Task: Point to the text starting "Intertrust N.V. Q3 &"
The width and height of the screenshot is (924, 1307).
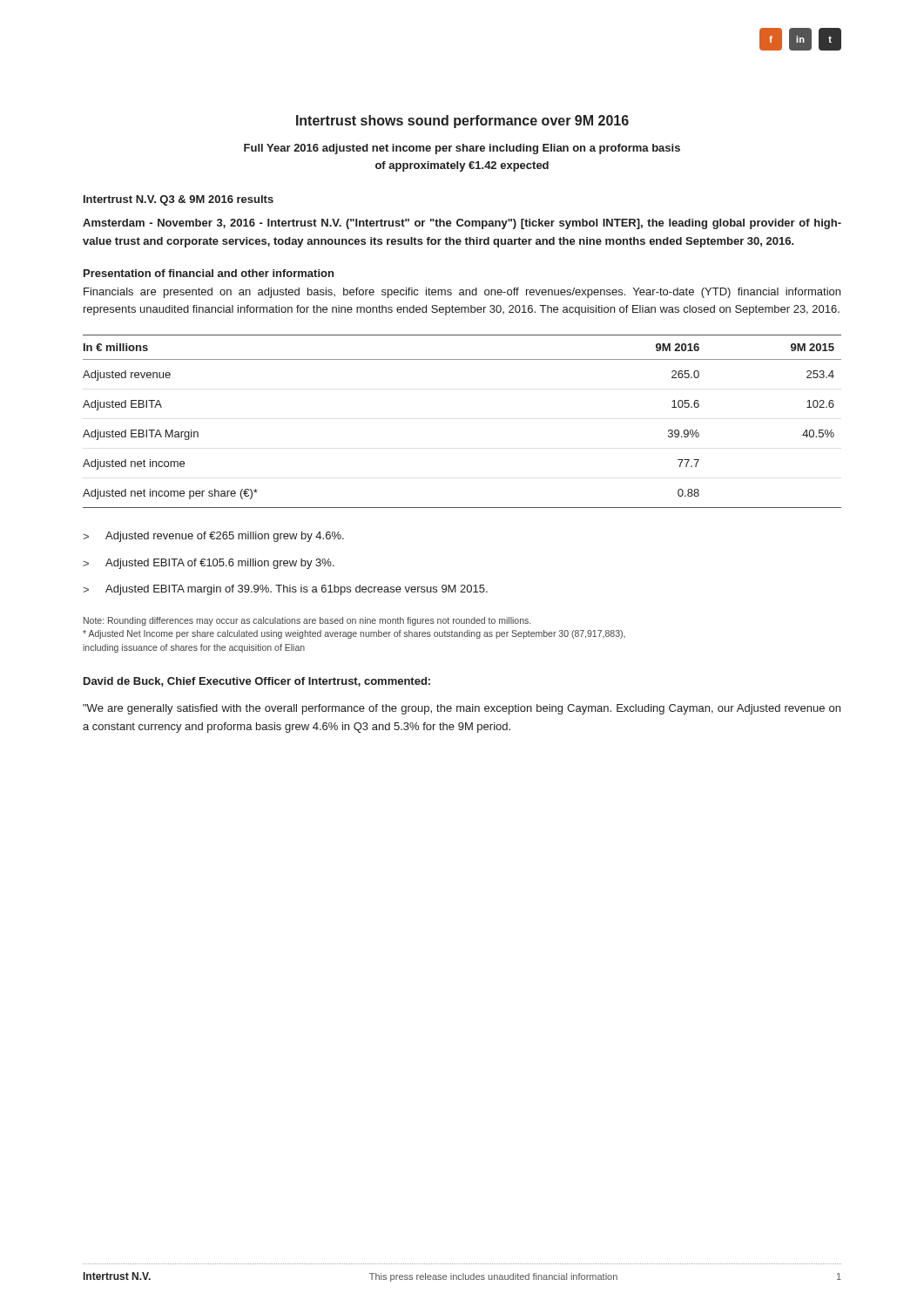Action: coord(179,200)
